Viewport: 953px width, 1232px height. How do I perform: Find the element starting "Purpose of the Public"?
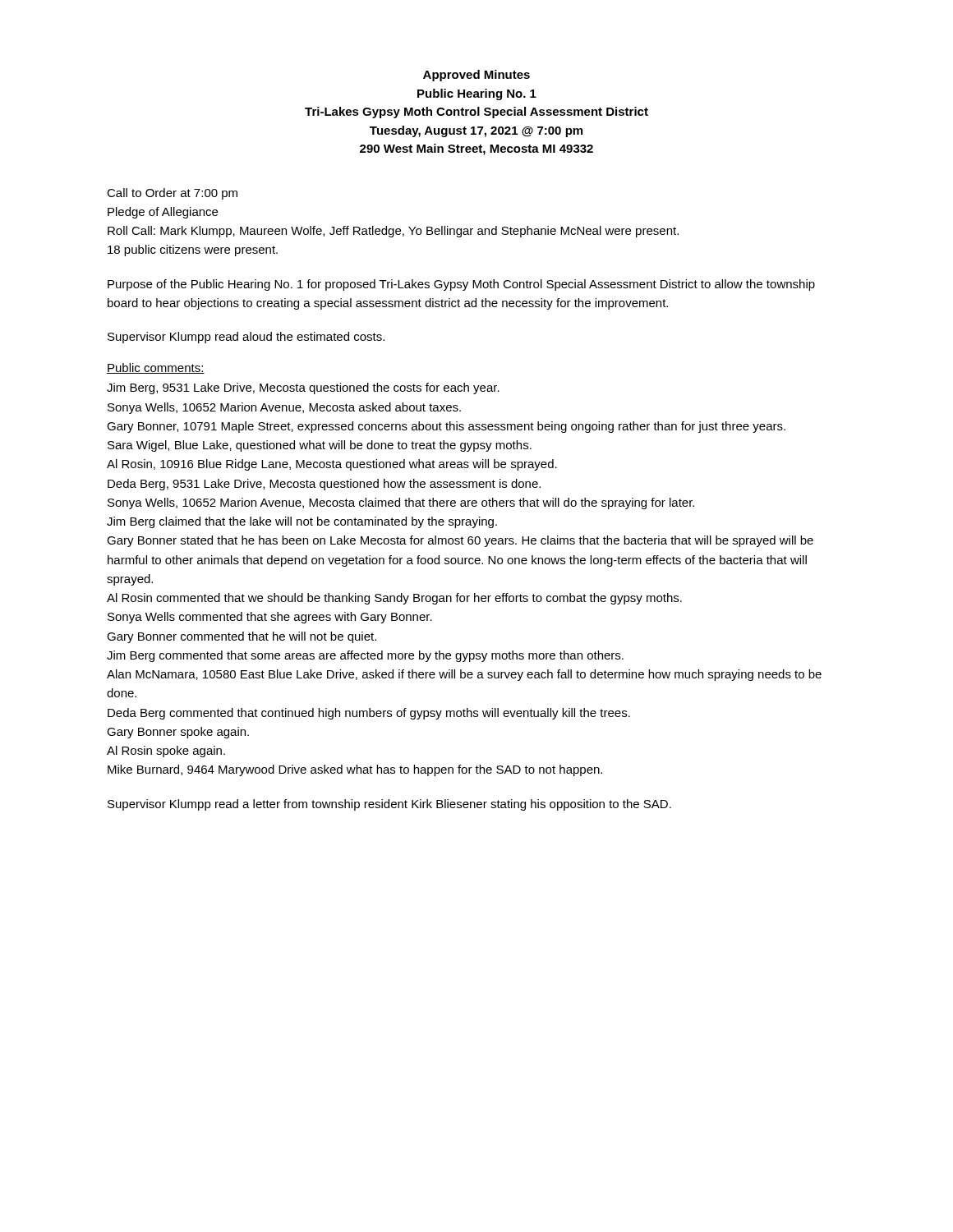[461, 293]
